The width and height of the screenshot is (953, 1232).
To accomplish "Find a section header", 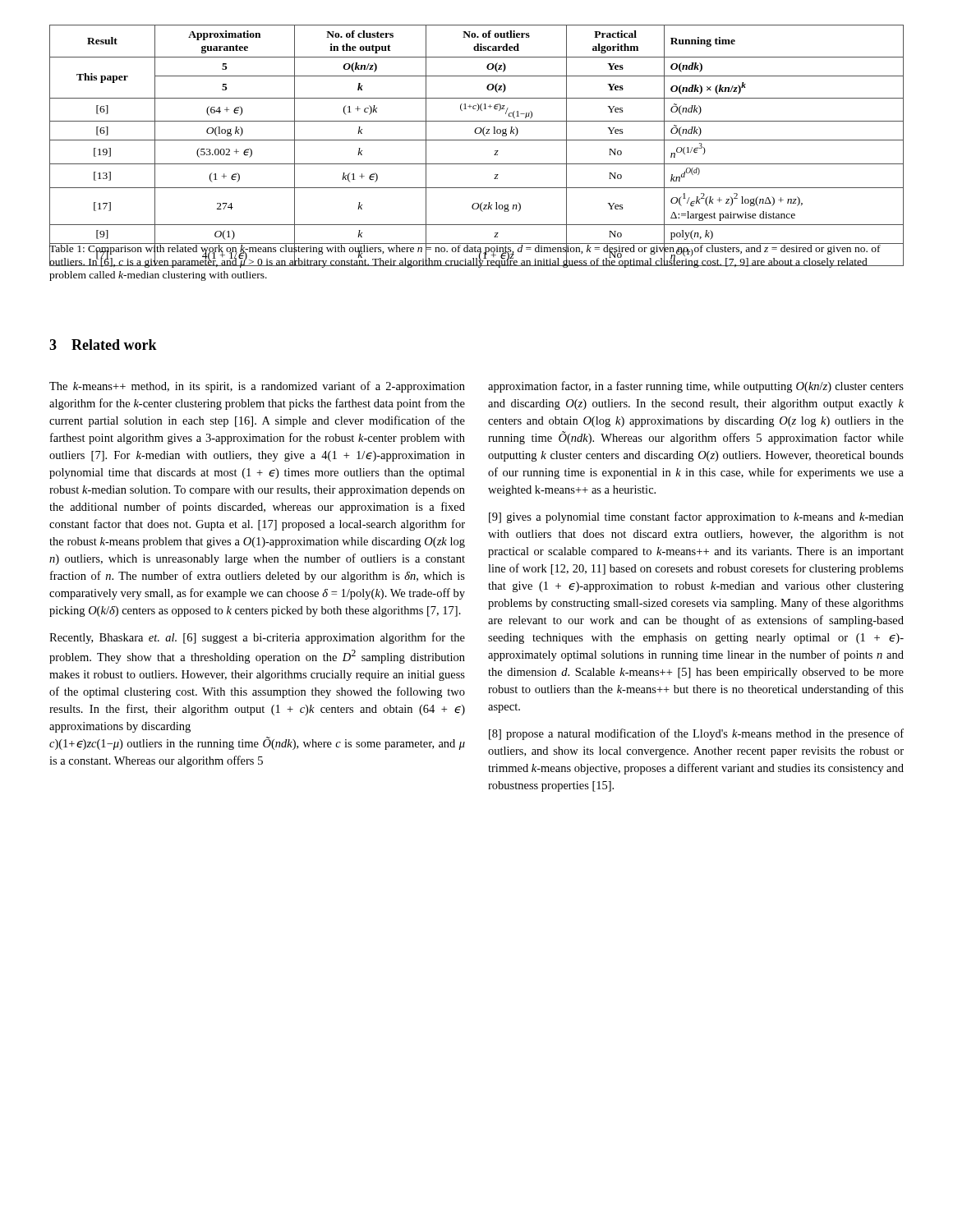I will tap(103, 345).
